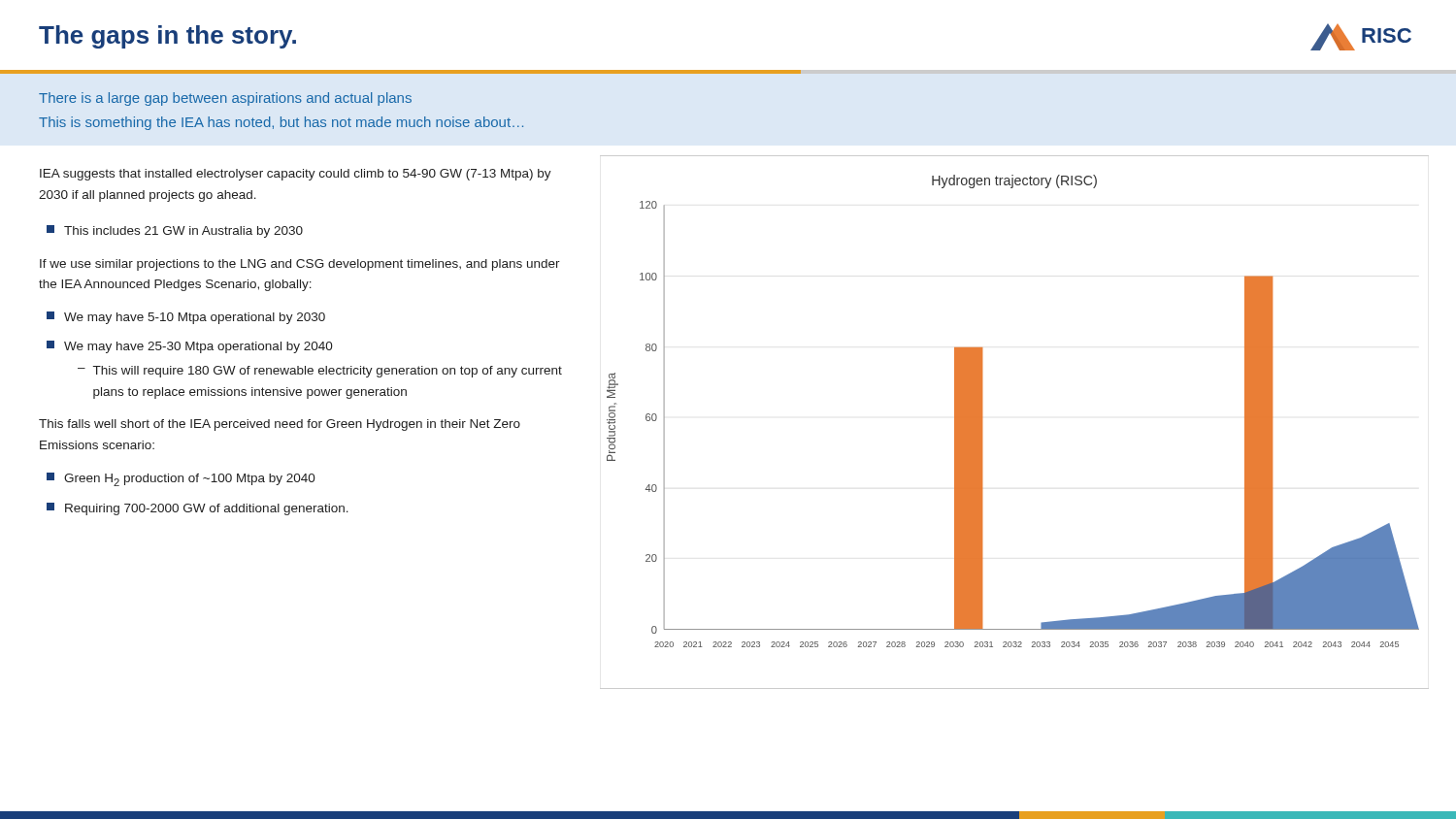
Task: Locate the text block with the text "If we use similar projections to the"
Action: 299,274
